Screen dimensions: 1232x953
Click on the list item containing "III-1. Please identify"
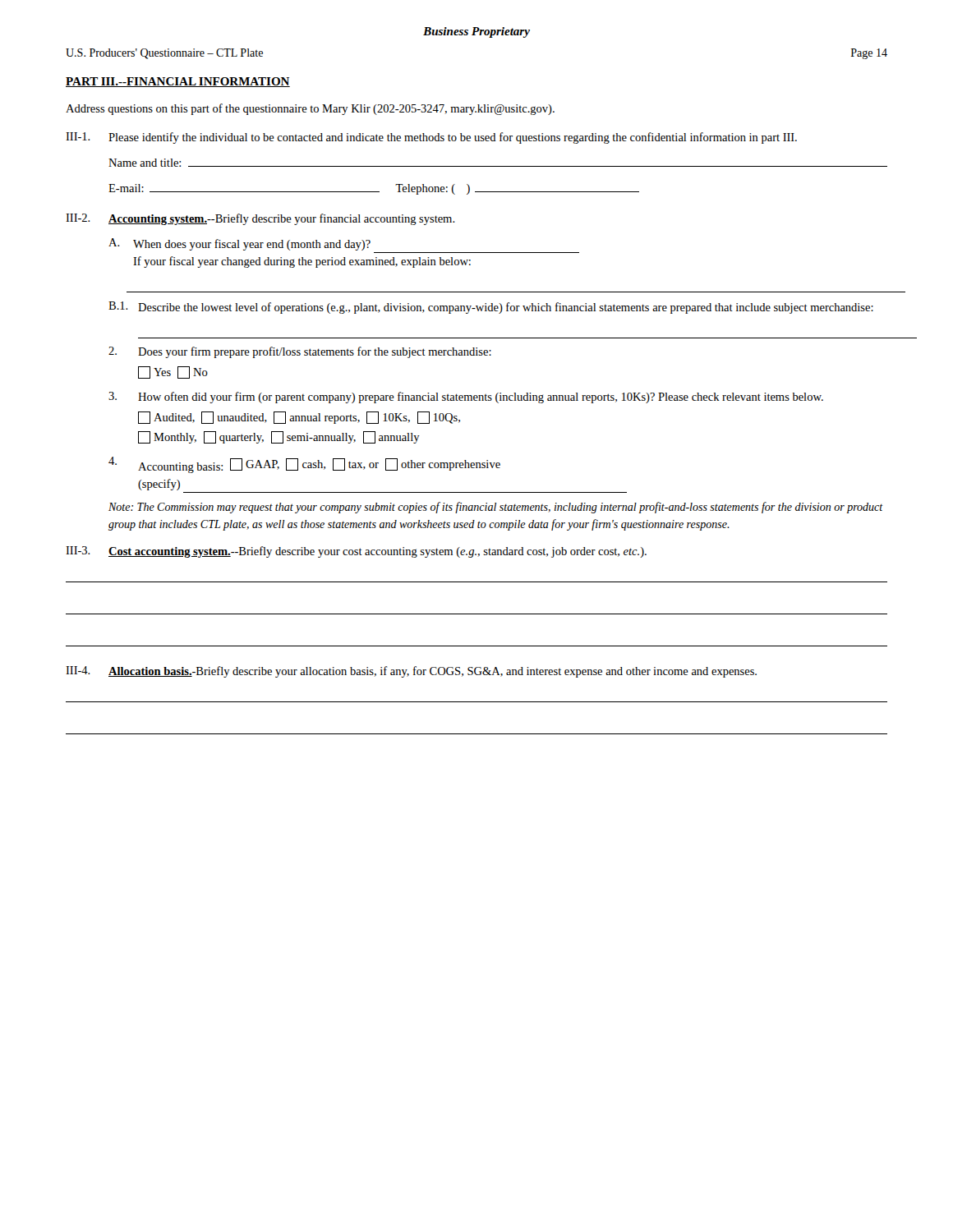[476, 138]
